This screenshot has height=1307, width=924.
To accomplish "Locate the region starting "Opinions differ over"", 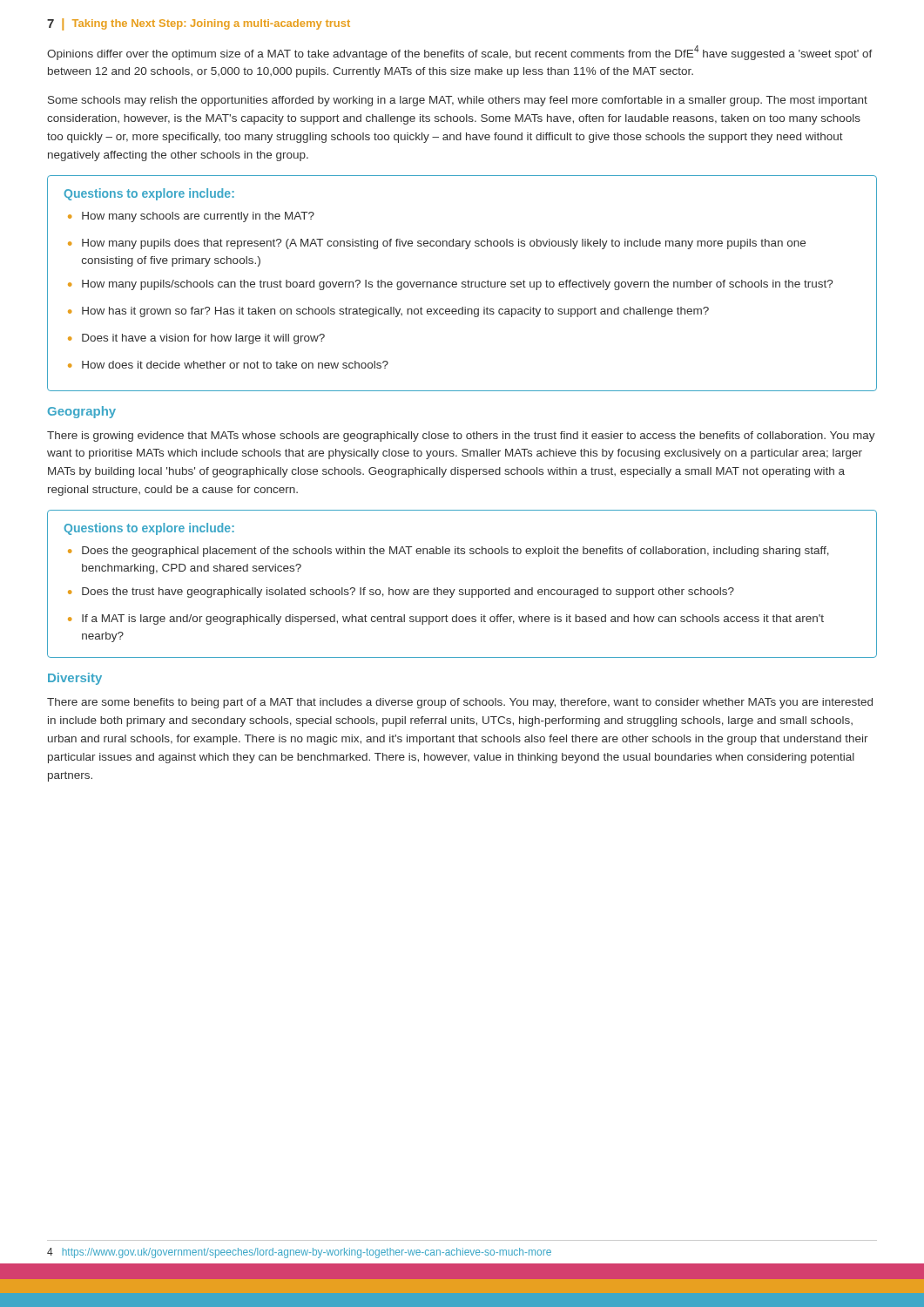I will pyautogui.click(x=460, y=61).
